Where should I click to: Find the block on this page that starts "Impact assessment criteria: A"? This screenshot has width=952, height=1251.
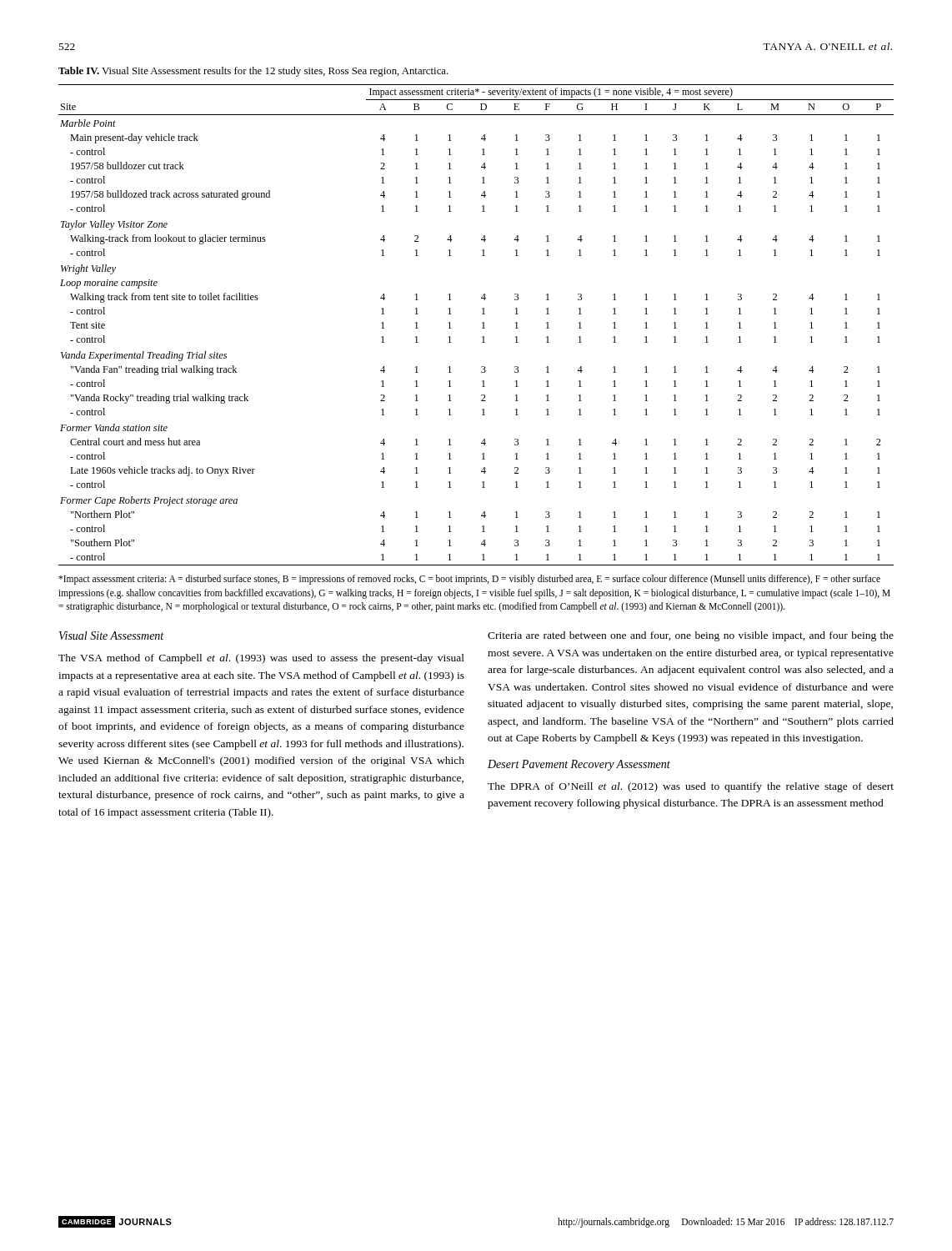[x=474, y=593]
